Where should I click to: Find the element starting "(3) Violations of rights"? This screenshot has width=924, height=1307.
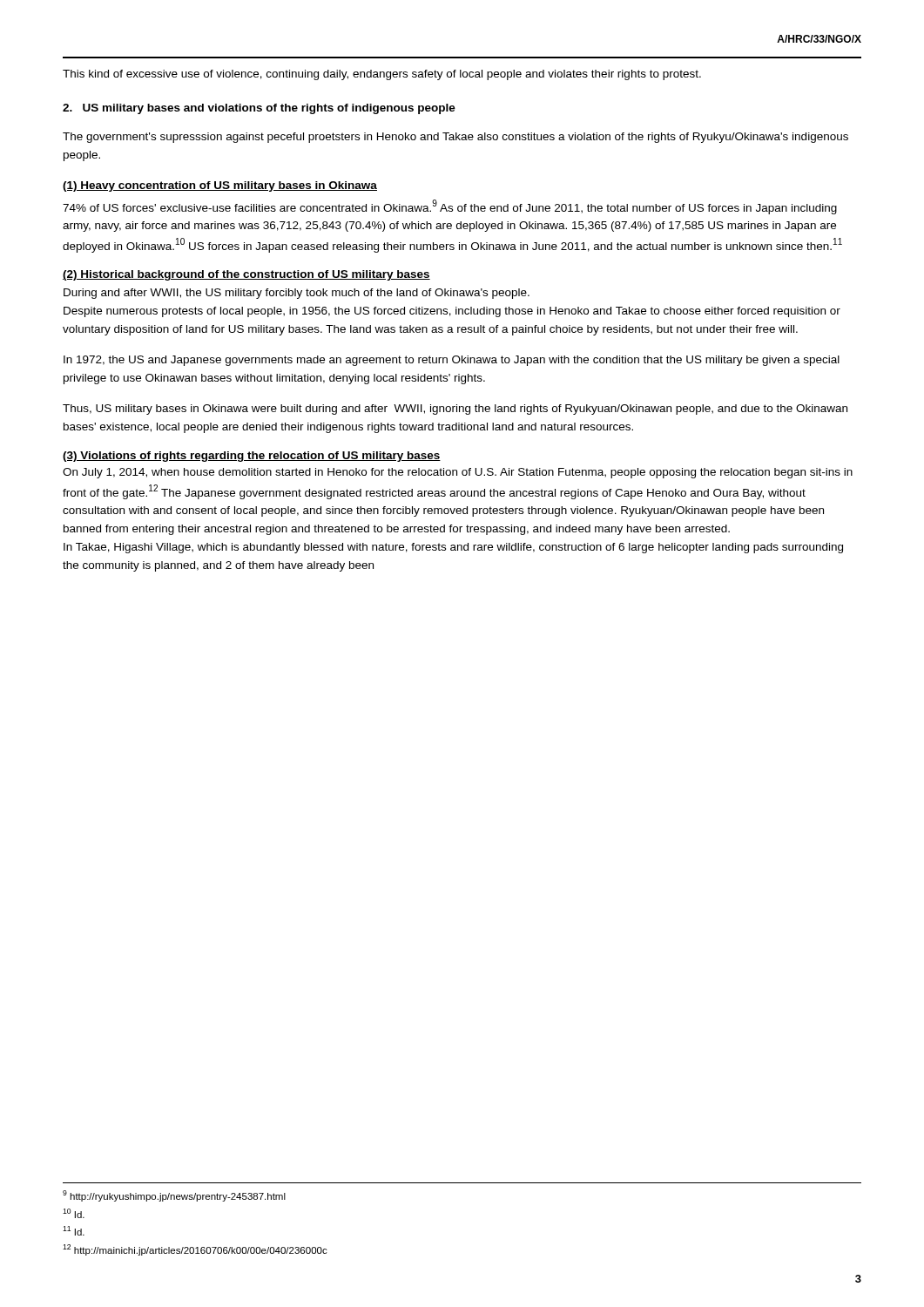point(251,455)
